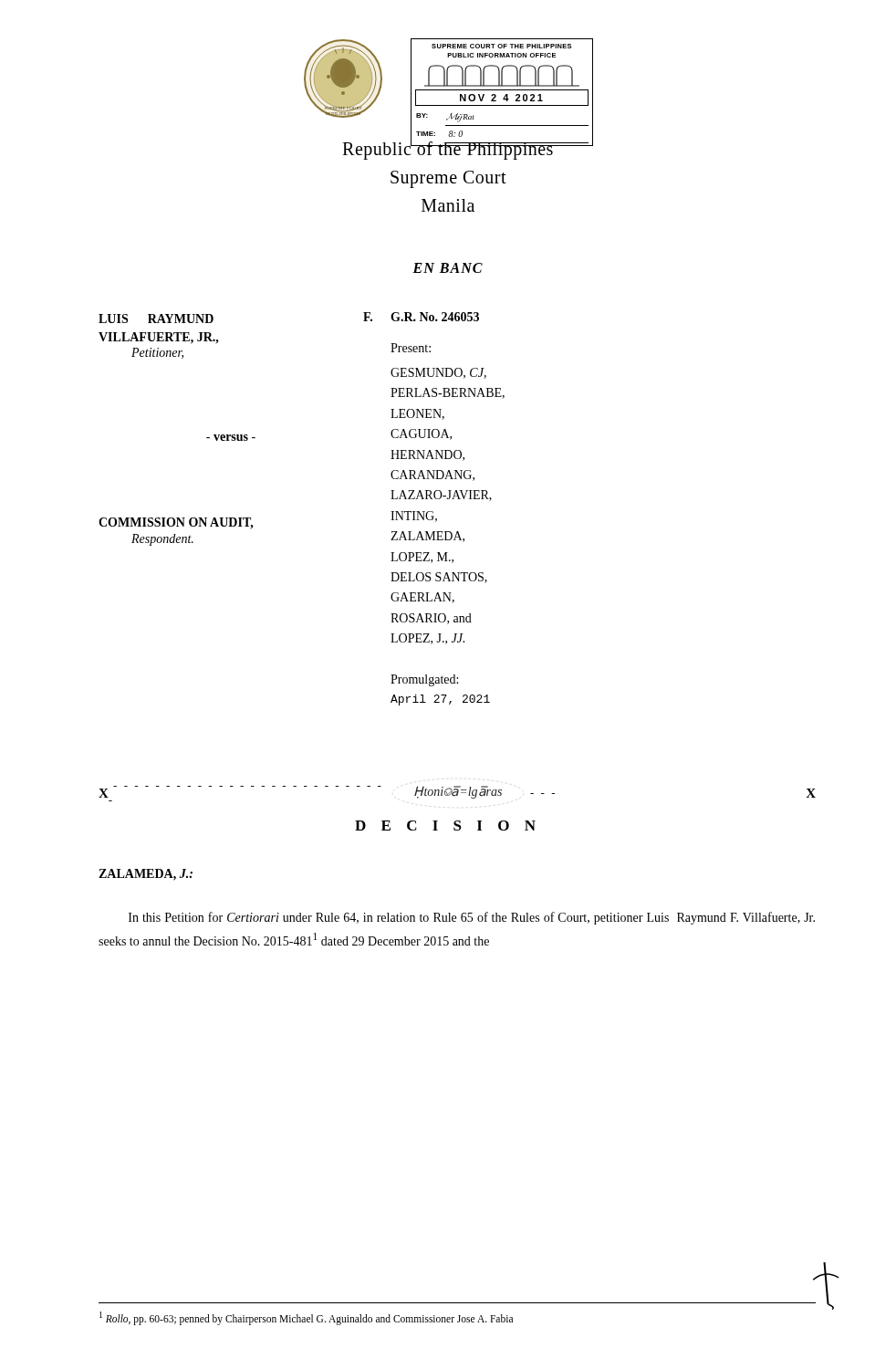This screenshot has width=896, height=1369.
Task: Locate the text block that reads "In this Petition for Certiorari under Rule"
Action: click(457, 929)
